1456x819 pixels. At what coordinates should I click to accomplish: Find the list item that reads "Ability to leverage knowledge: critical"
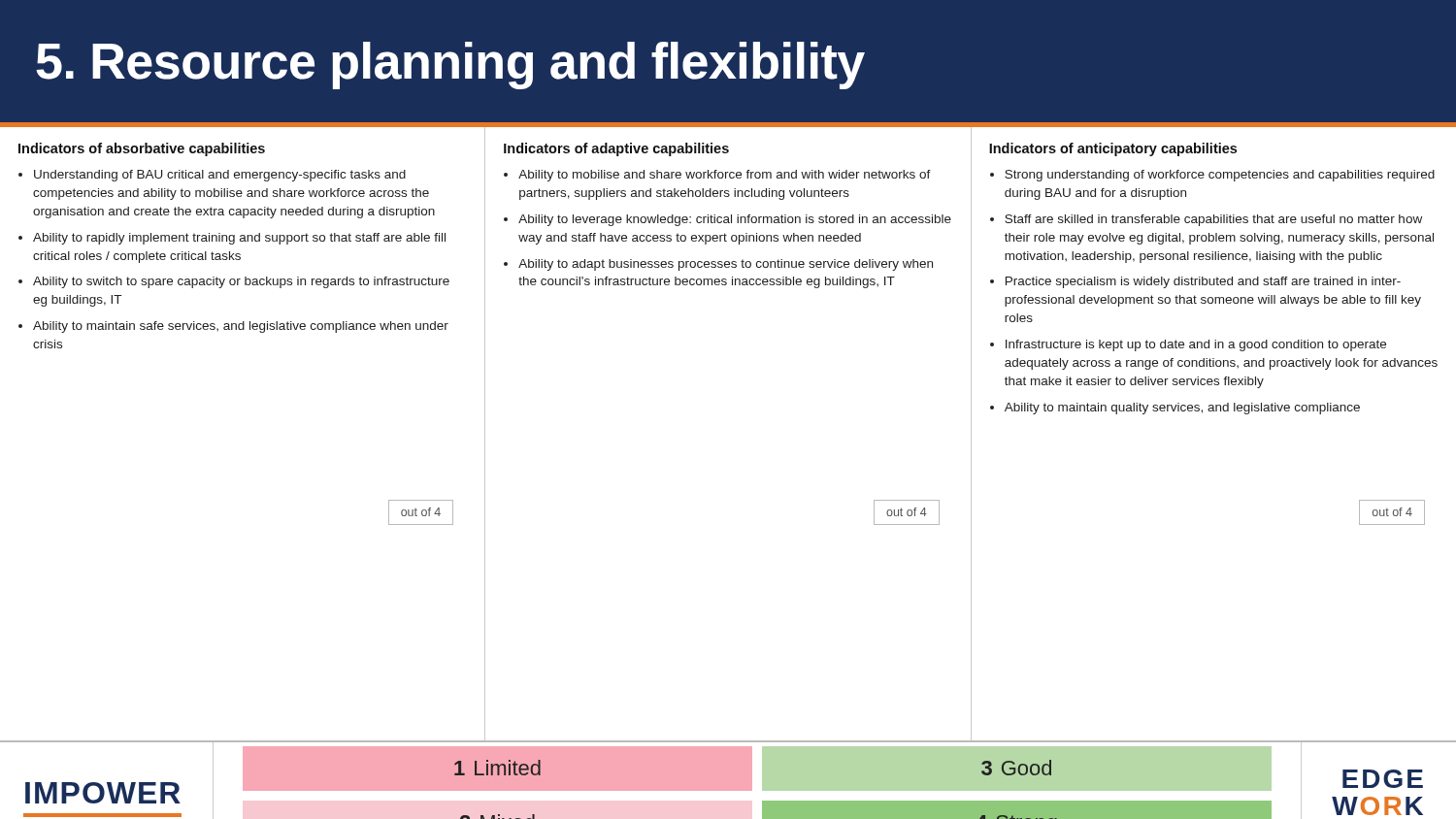735,228
